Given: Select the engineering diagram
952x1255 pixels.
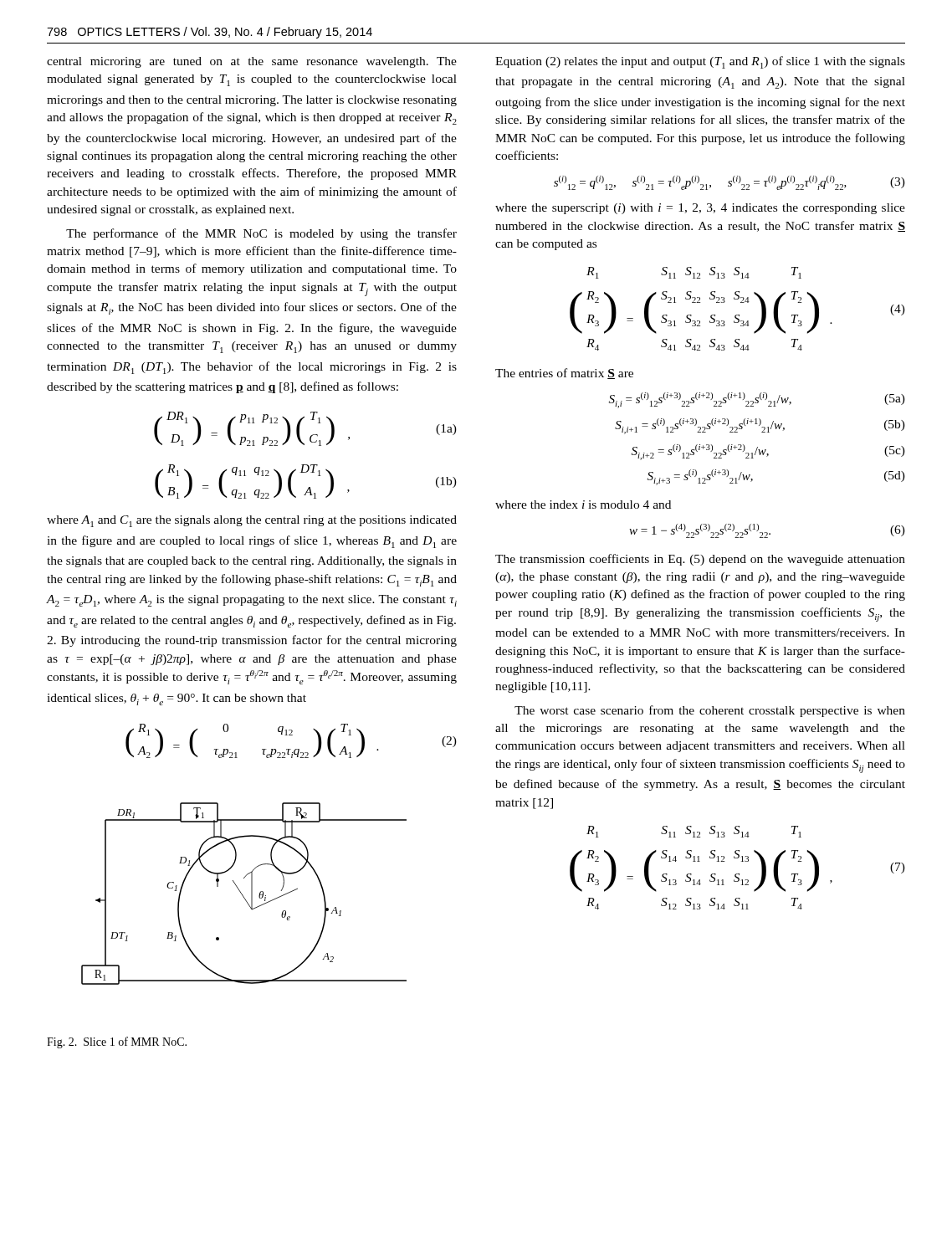Looking at the screenshot, I should 252,901.
